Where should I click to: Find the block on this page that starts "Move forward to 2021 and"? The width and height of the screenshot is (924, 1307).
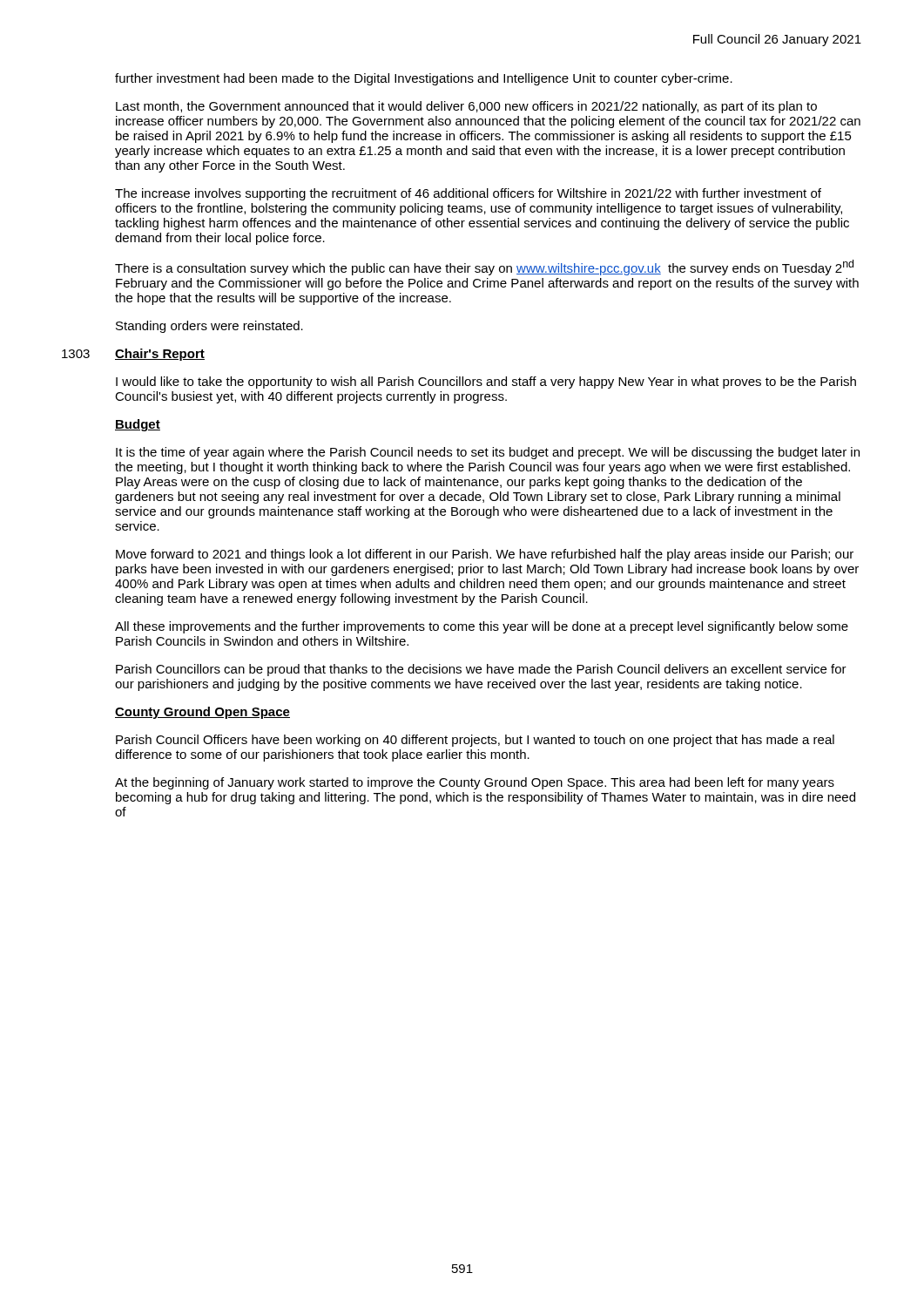tap(488, 576)
